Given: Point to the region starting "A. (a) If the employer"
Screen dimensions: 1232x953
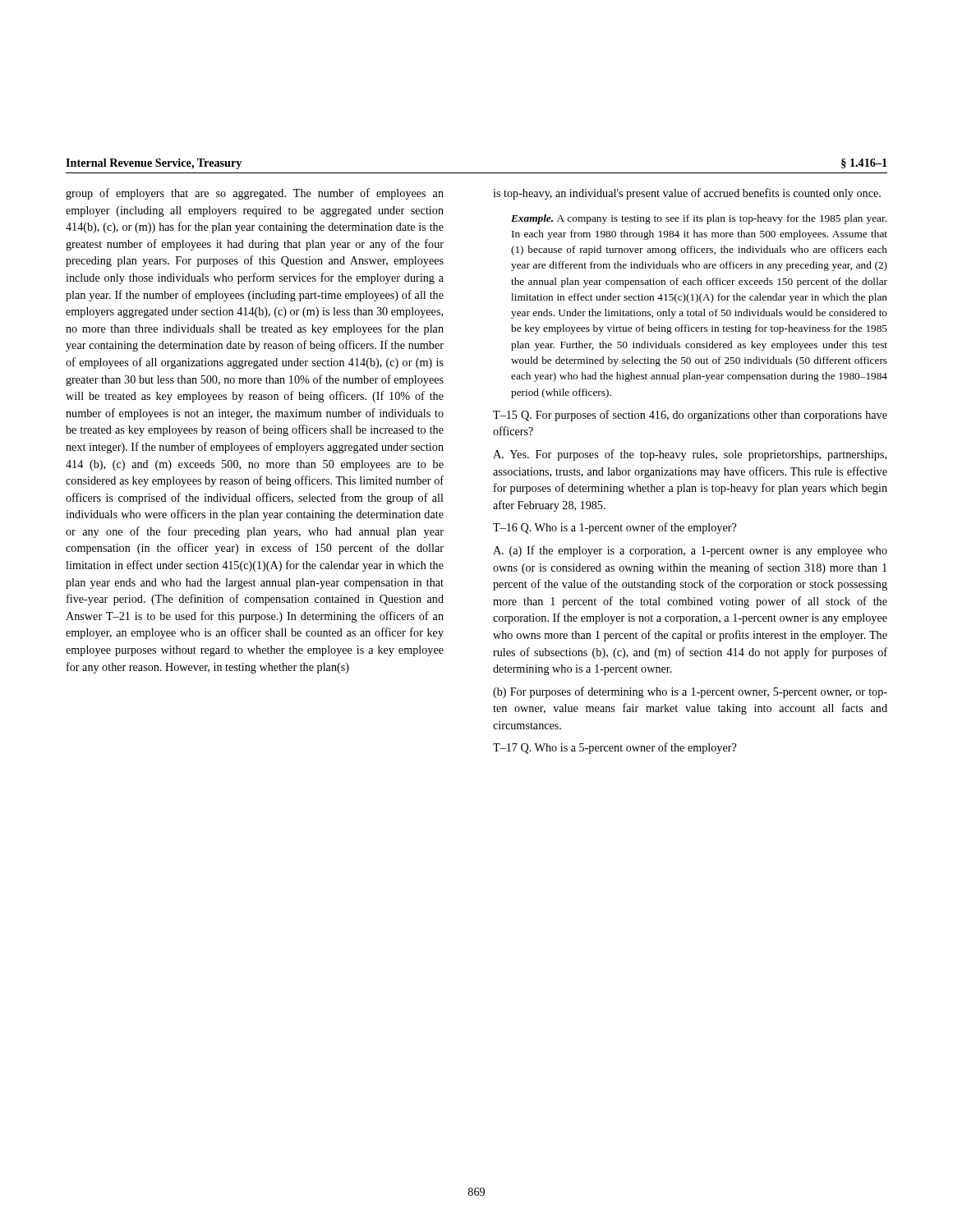Looking at the screenshot, I should tap(690, 610).
